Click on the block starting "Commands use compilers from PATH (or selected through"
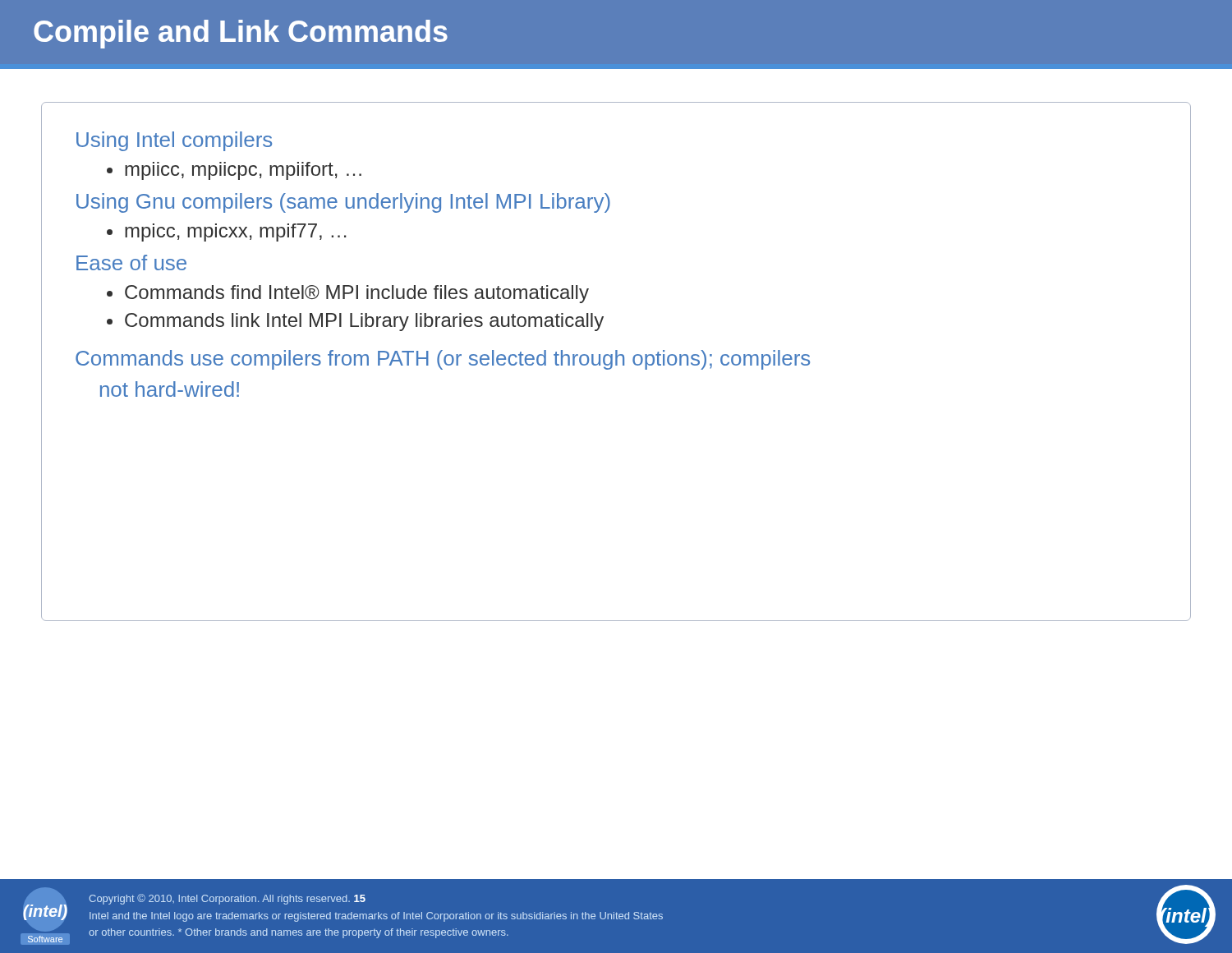 click(x=443, y=374)
